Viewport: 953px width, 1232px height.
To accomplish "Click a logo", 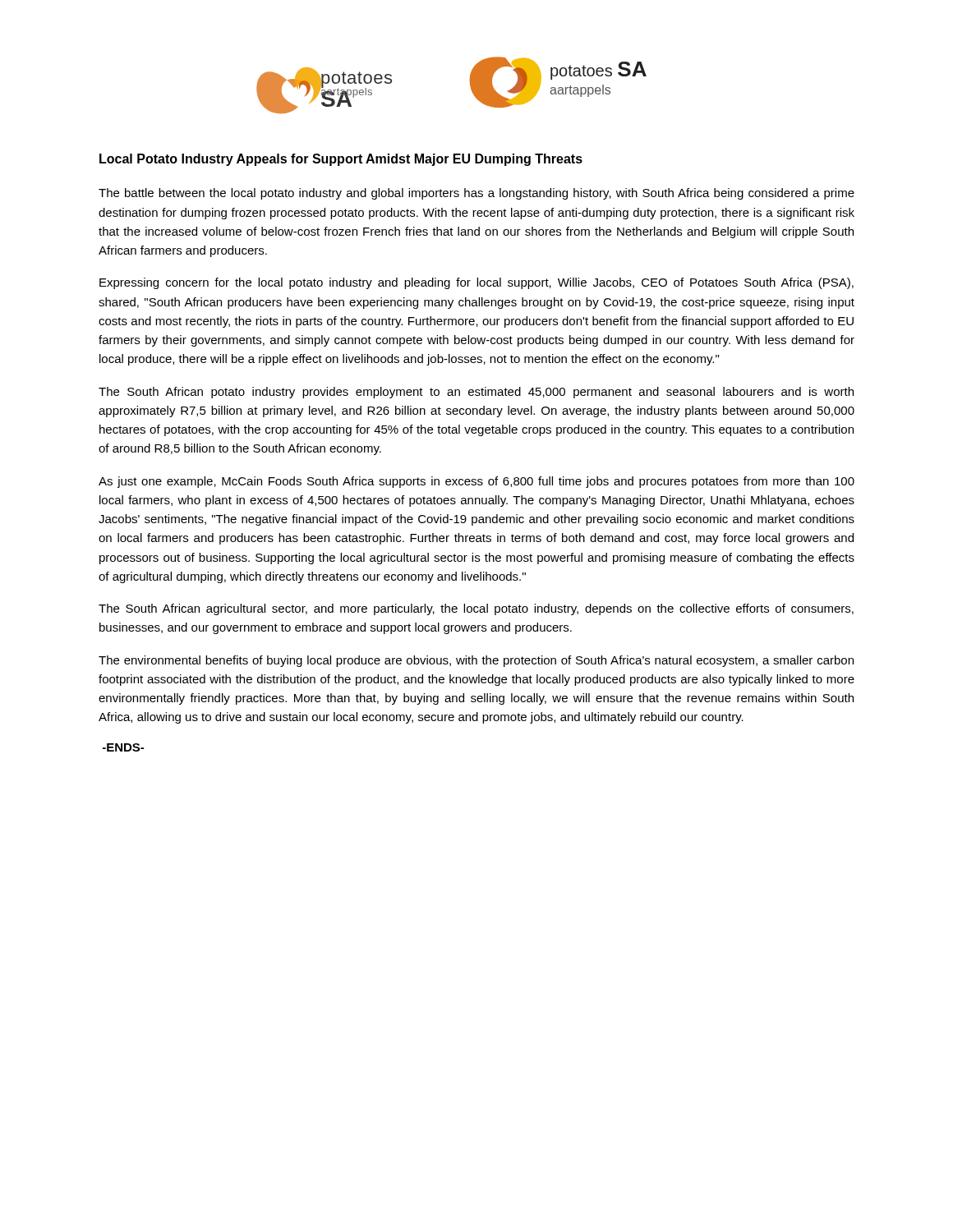I will pos(476,87).
